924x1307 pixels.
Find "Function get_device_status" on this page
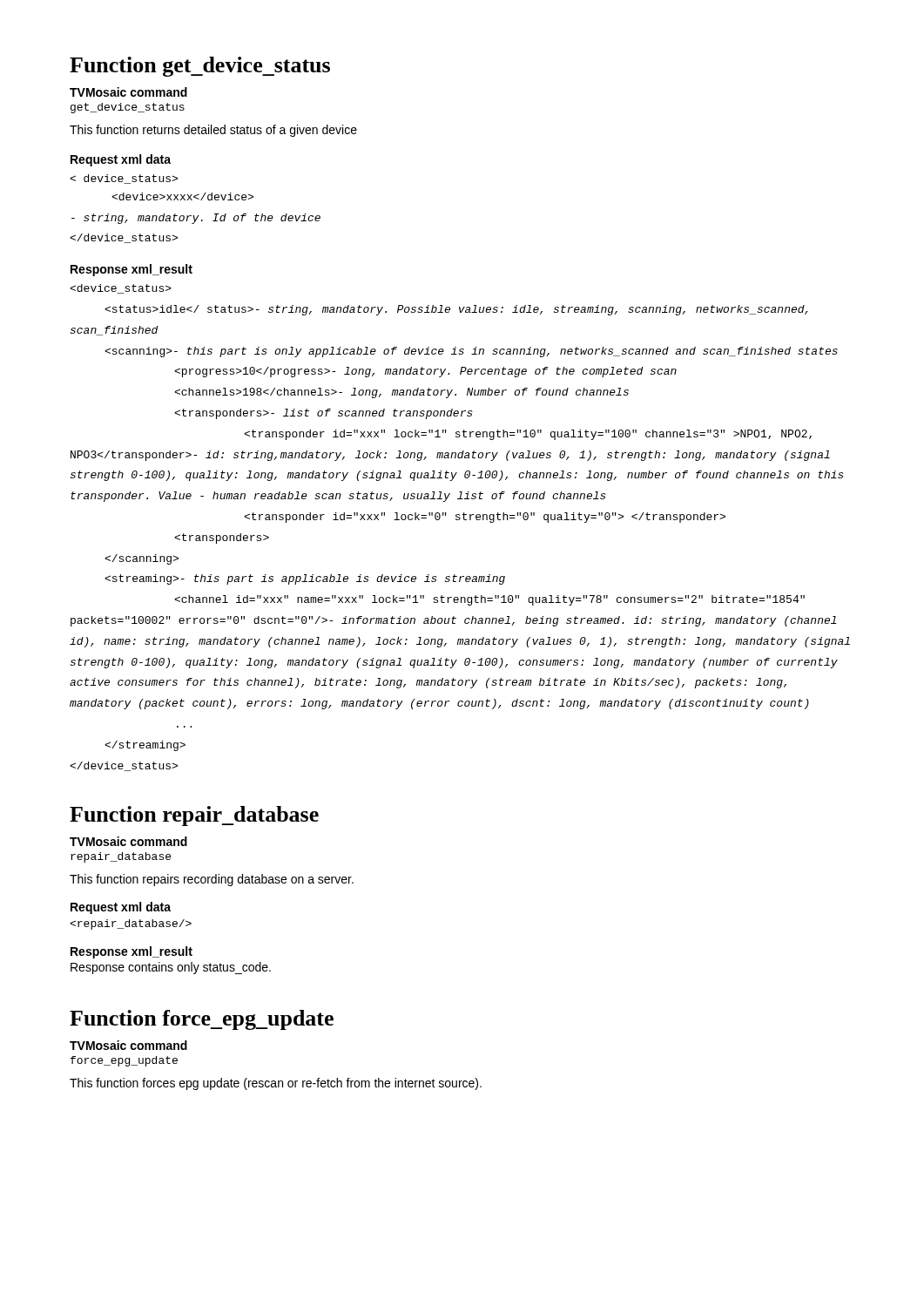pos(200,67)
